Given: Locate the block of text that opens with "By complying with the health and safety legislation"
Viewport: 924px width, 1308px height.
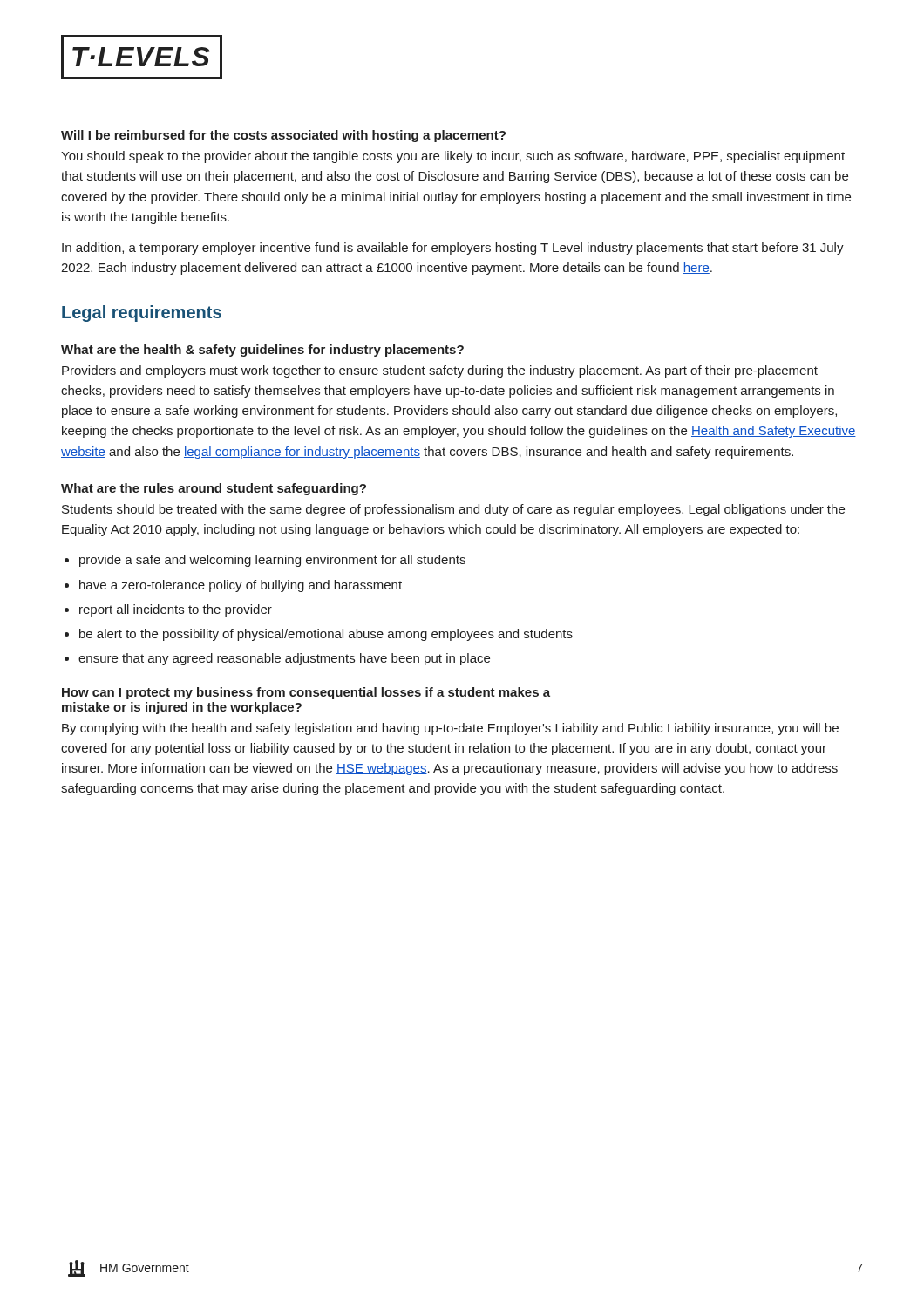Looking at the screenshot, I should pyautogui.click(x=450, y=758).
